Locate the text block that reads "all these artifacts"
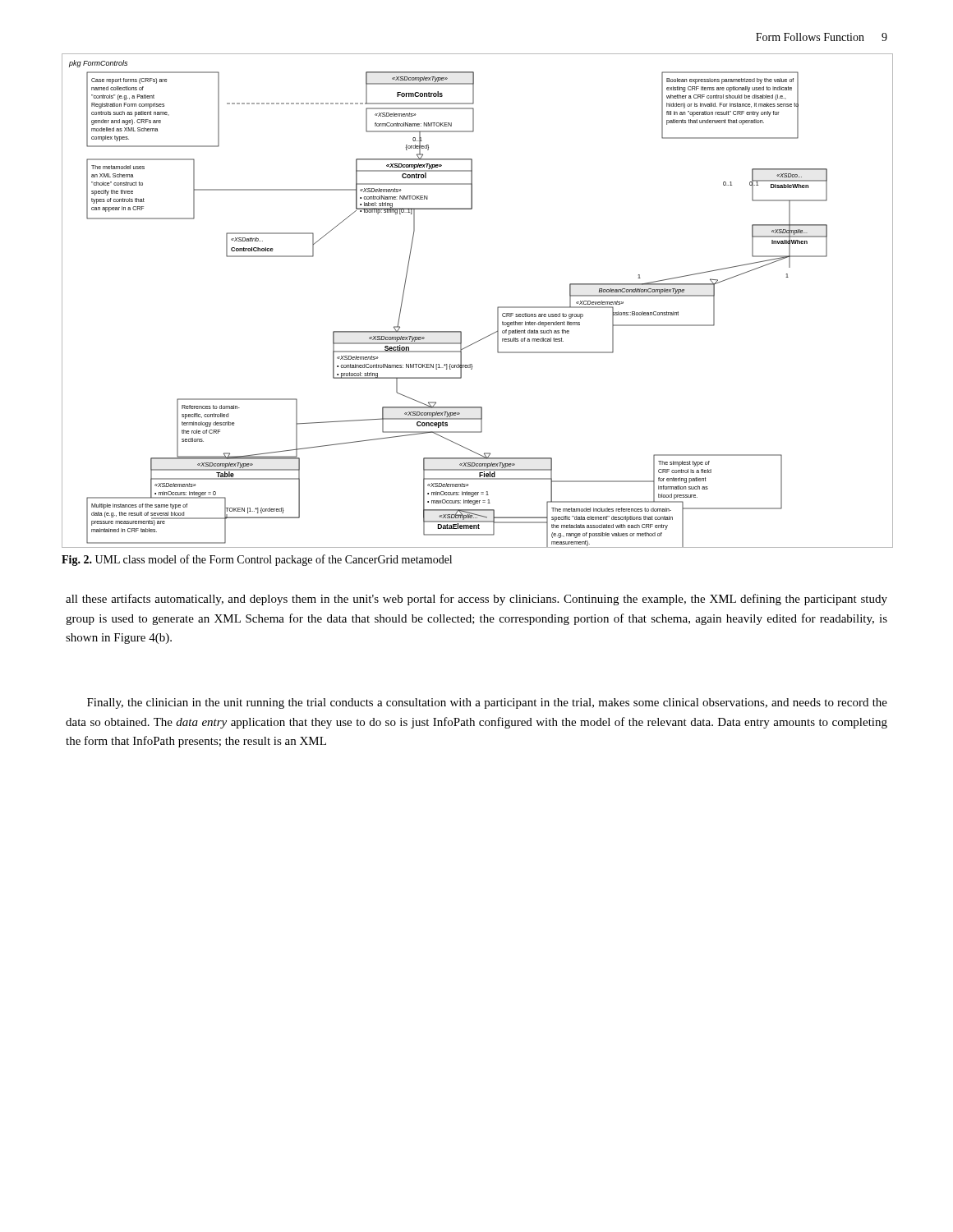The width and height of the screenshot is (953, 1232). coord(476,618)
